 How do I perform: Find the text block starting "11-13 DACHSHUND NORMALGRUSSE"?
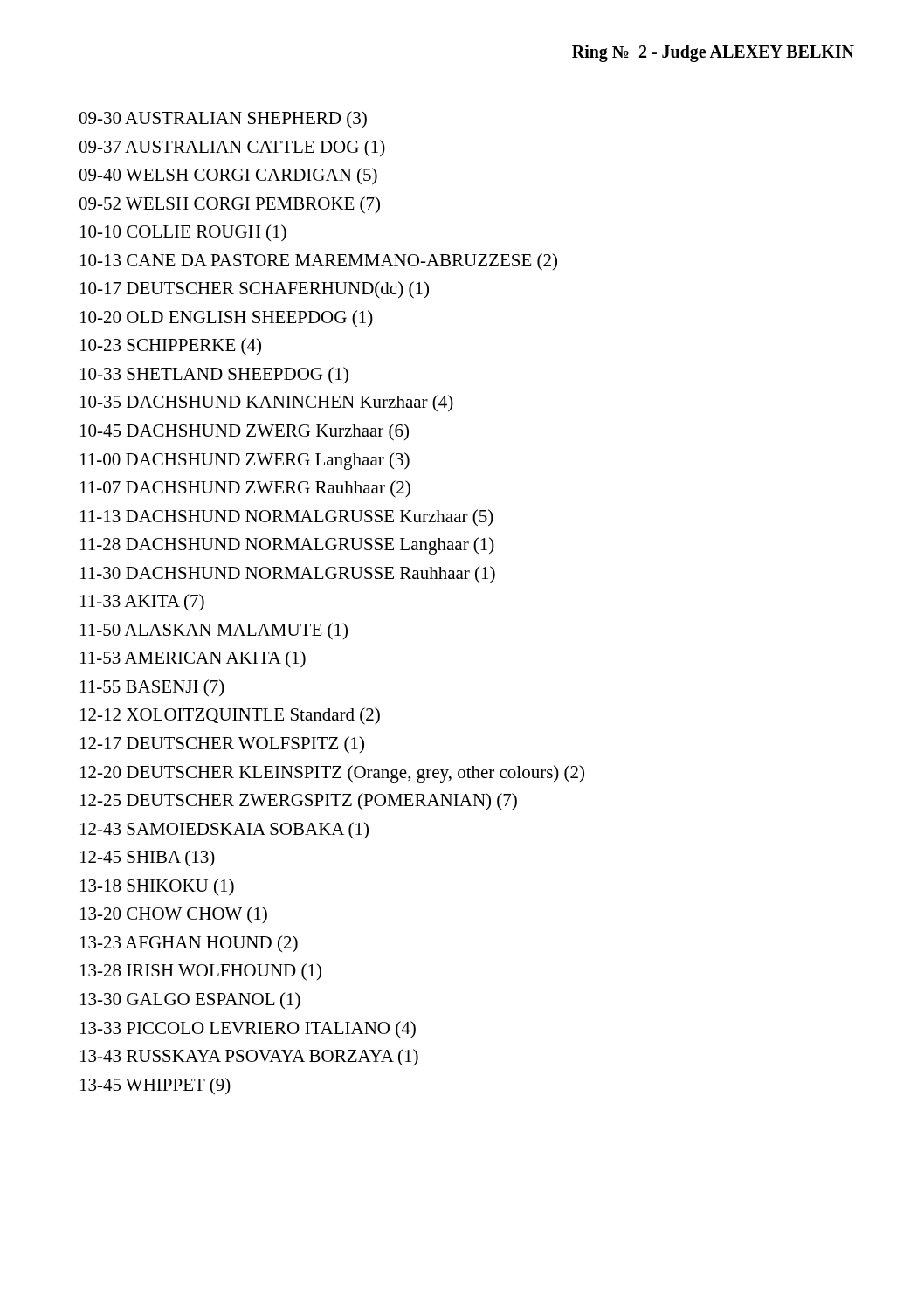tap(286, 516)
